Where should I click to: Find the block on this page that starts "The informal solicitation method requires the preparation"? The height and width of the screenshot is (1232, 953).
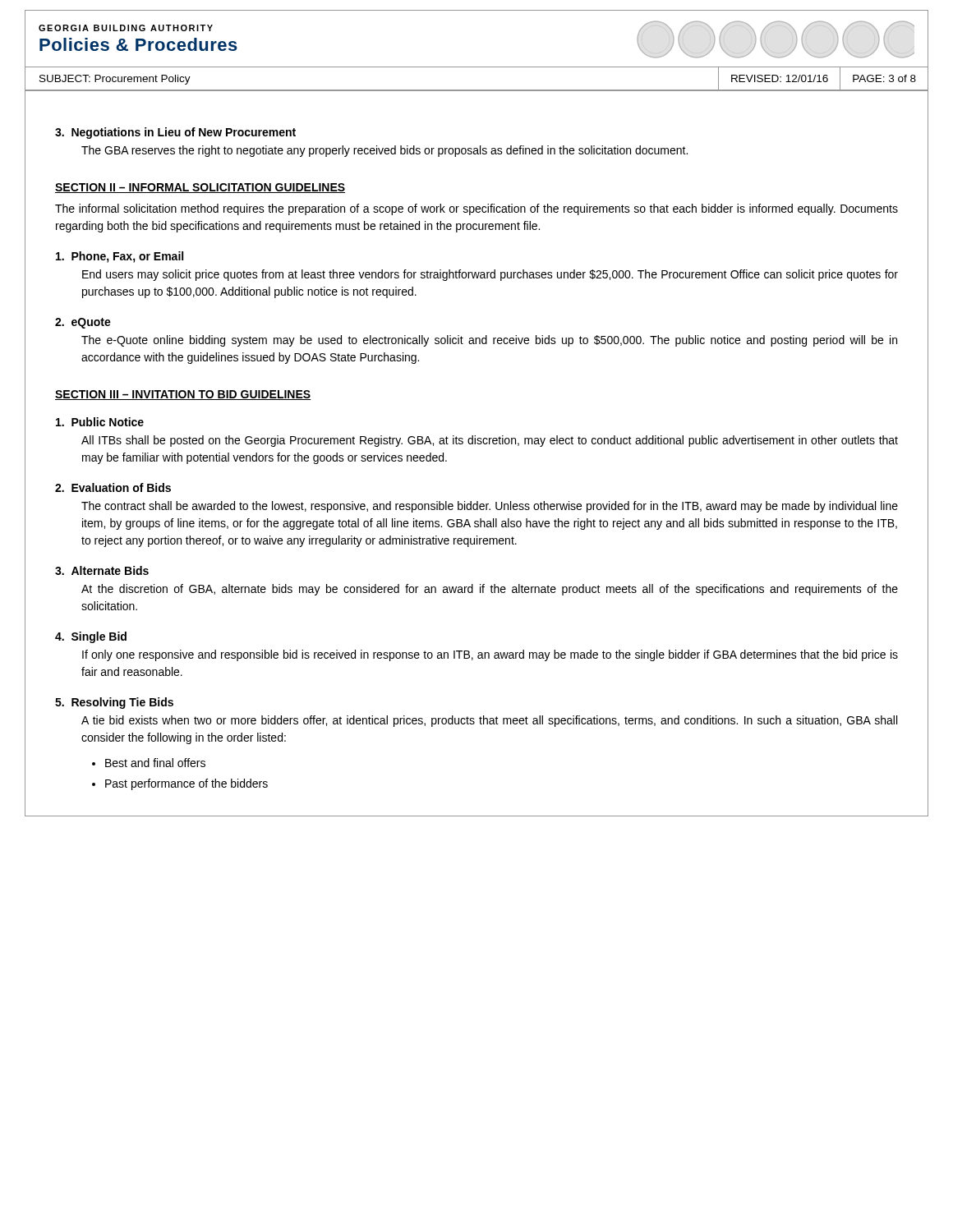tap(476, 217)
